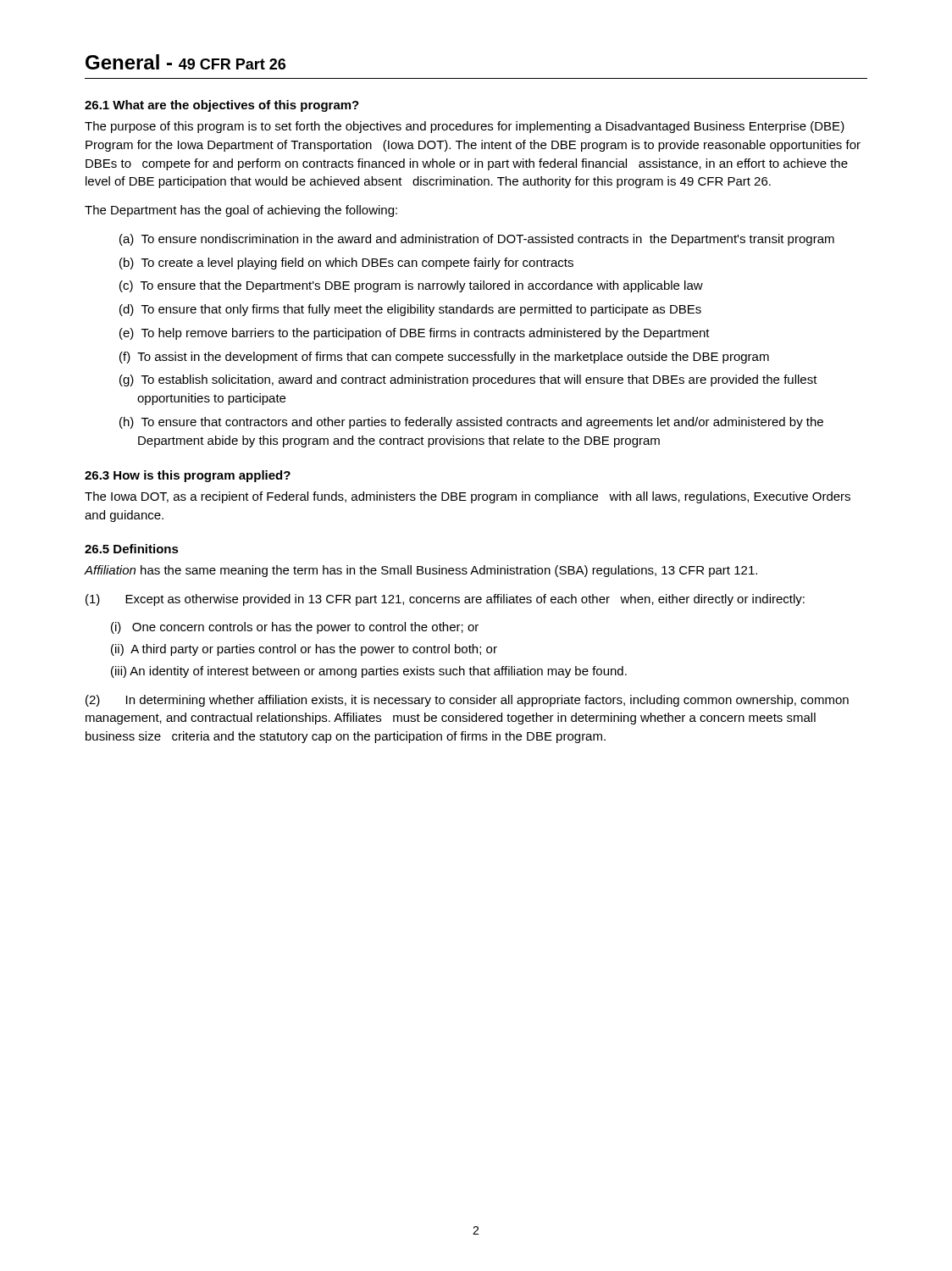Find the block starting "(h) To ensure that contractors and other parties"

(471, 431)
